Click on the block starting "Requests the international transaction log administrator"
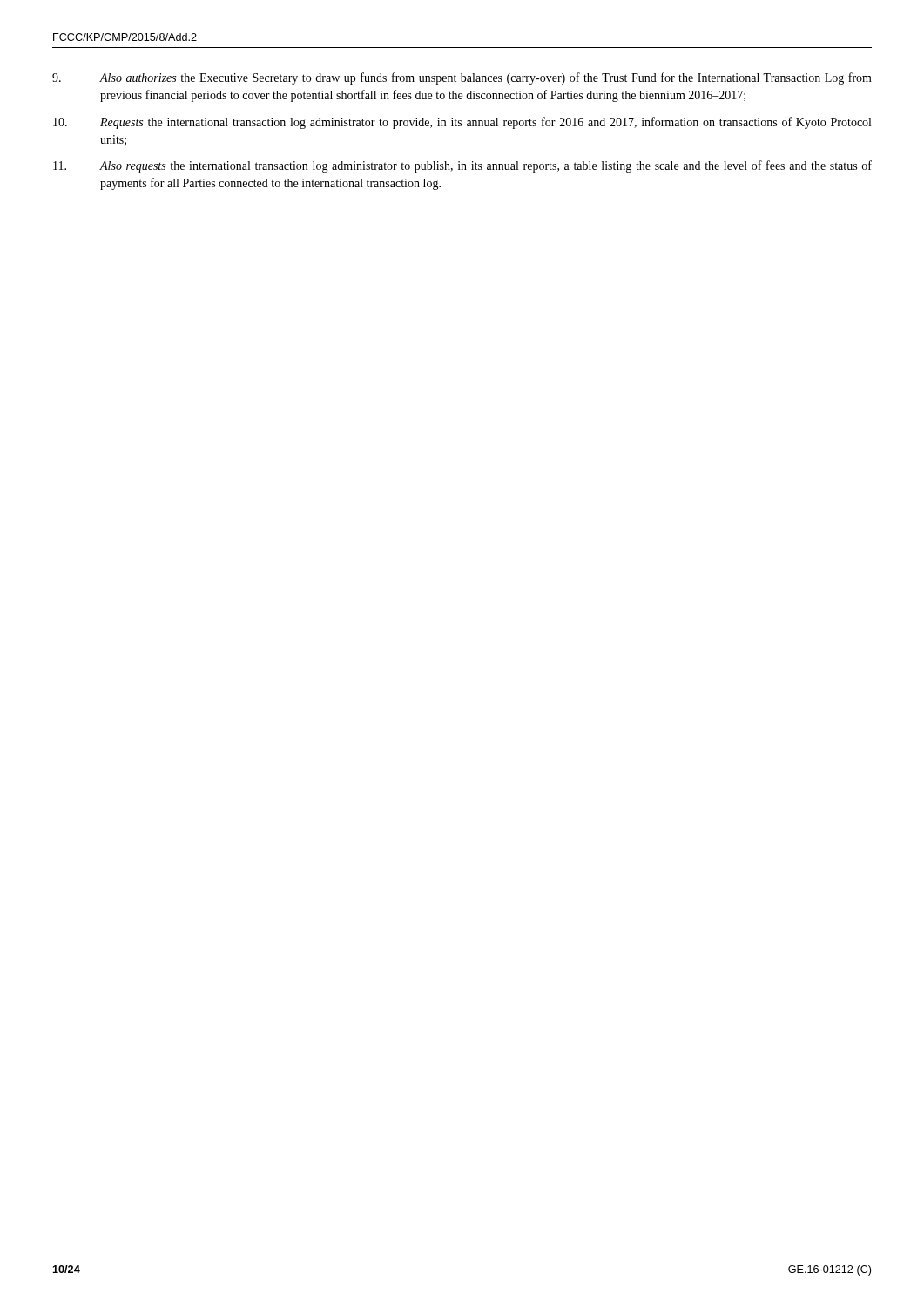The image size is (924, 1307). 462,131
